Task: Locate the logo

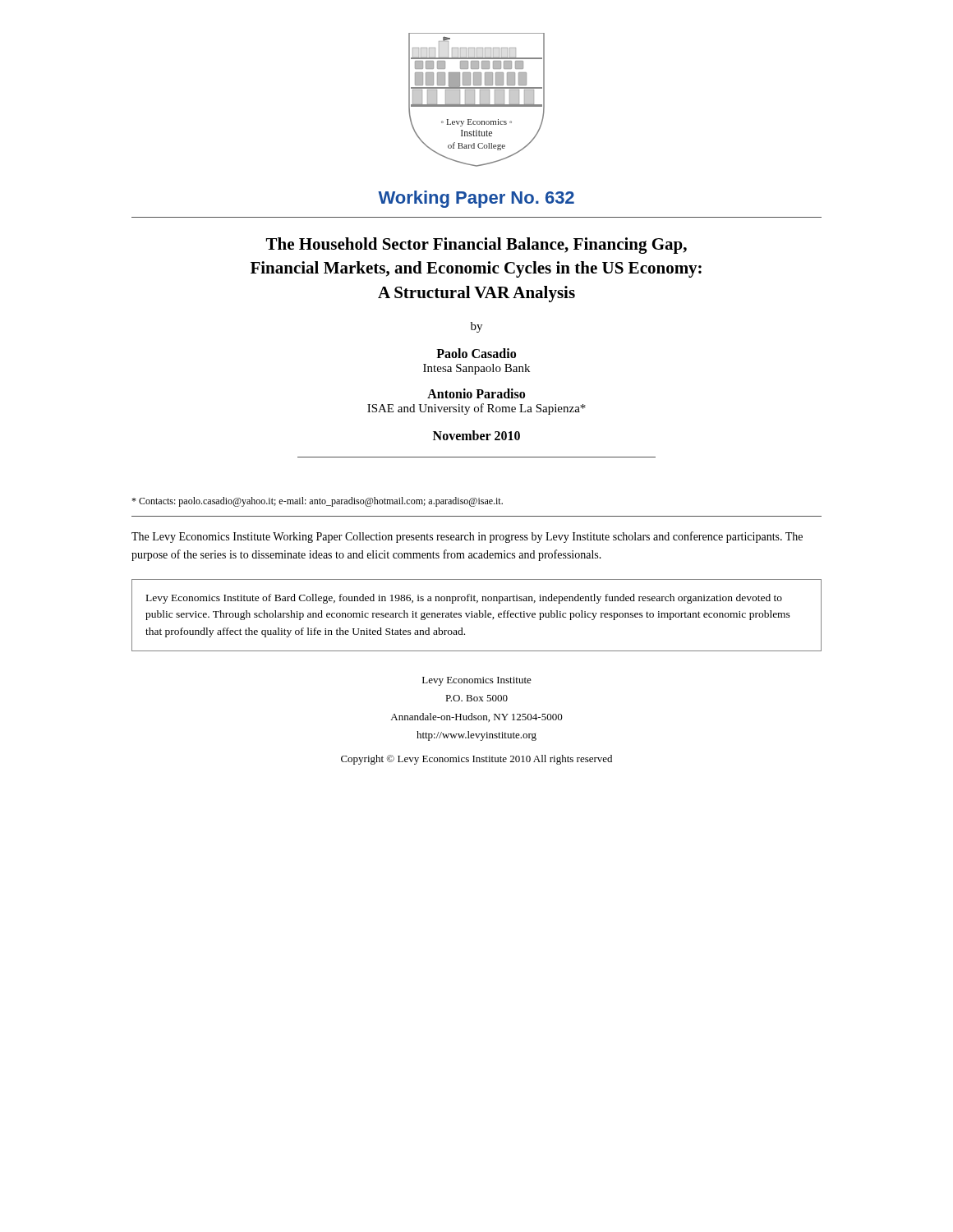Action: 476,103
